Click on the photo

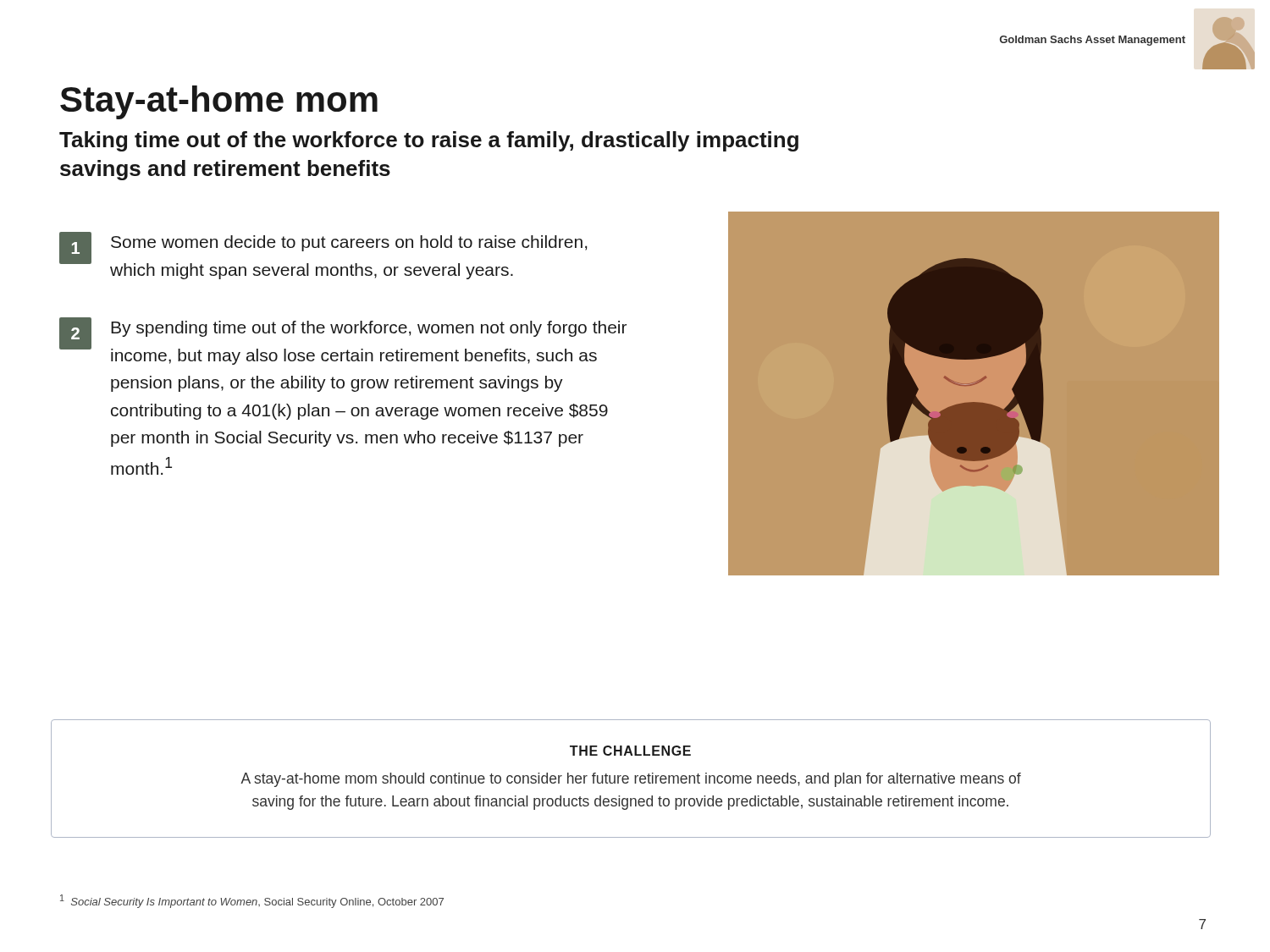click(974, 393)
